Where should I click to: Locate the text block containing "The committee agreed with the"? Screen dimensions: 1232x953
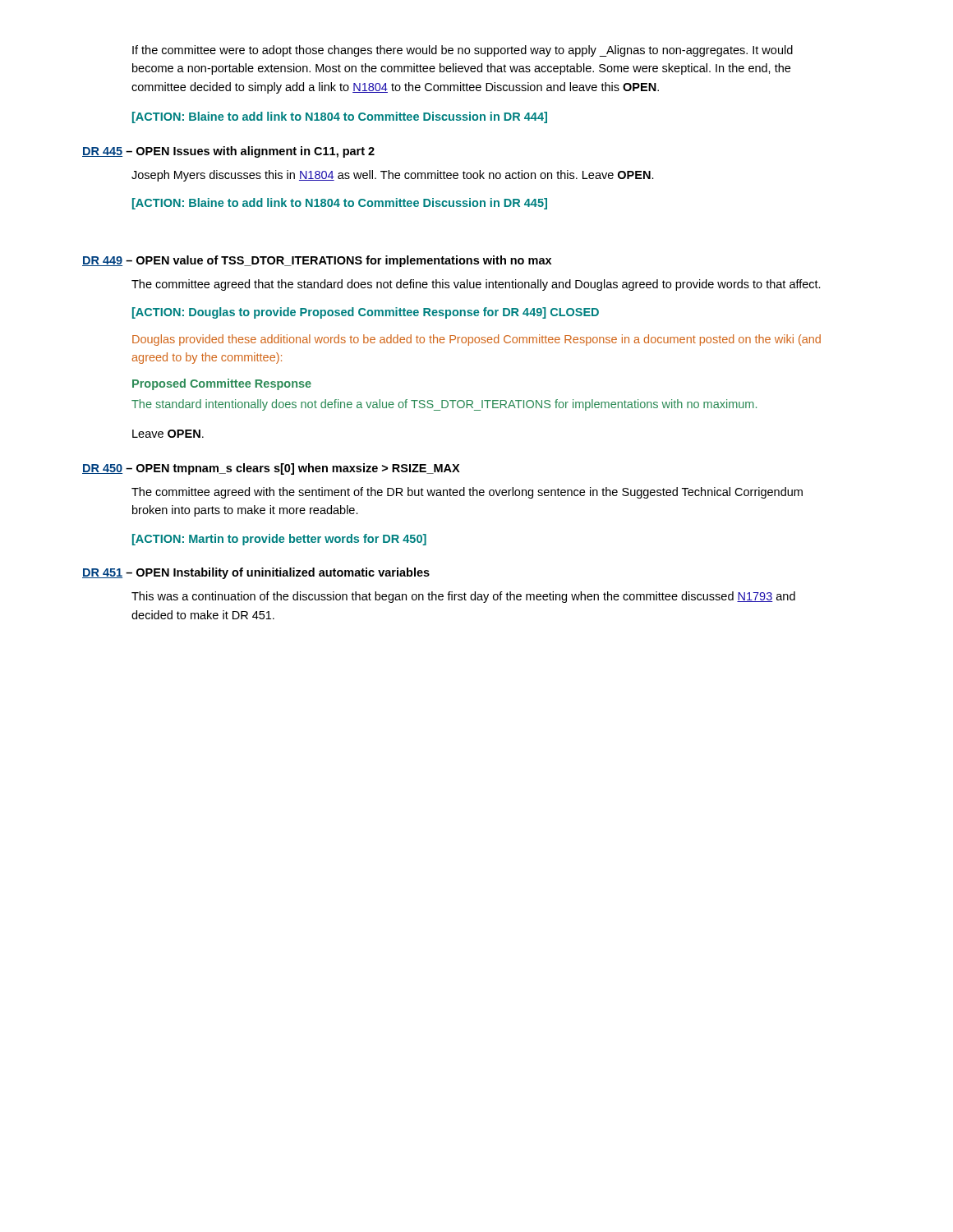tap(467, 501)
